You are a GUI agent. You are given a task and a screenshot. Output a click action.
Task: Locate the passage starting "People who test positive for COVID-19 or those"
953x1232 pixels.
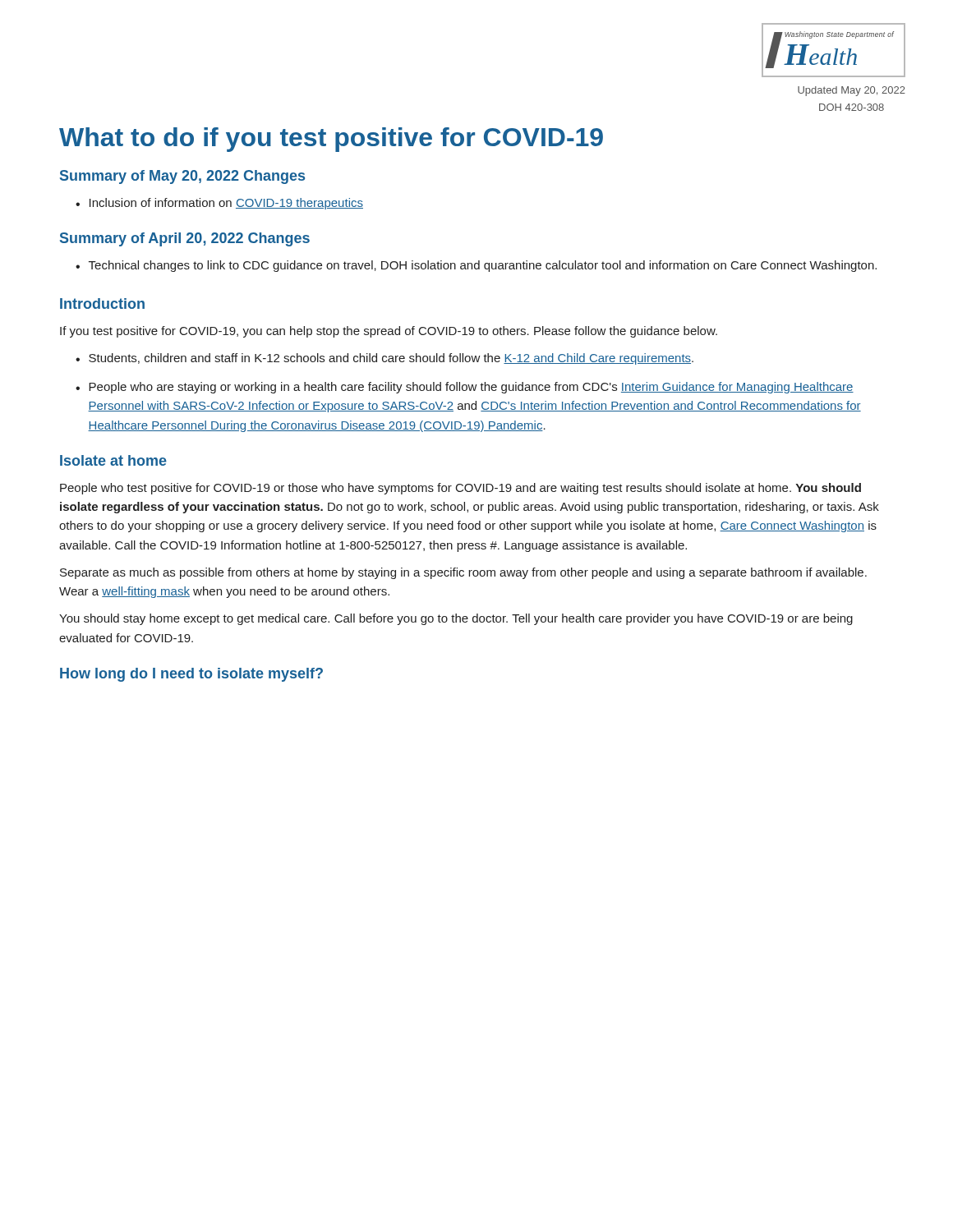(x=469, y=516)
